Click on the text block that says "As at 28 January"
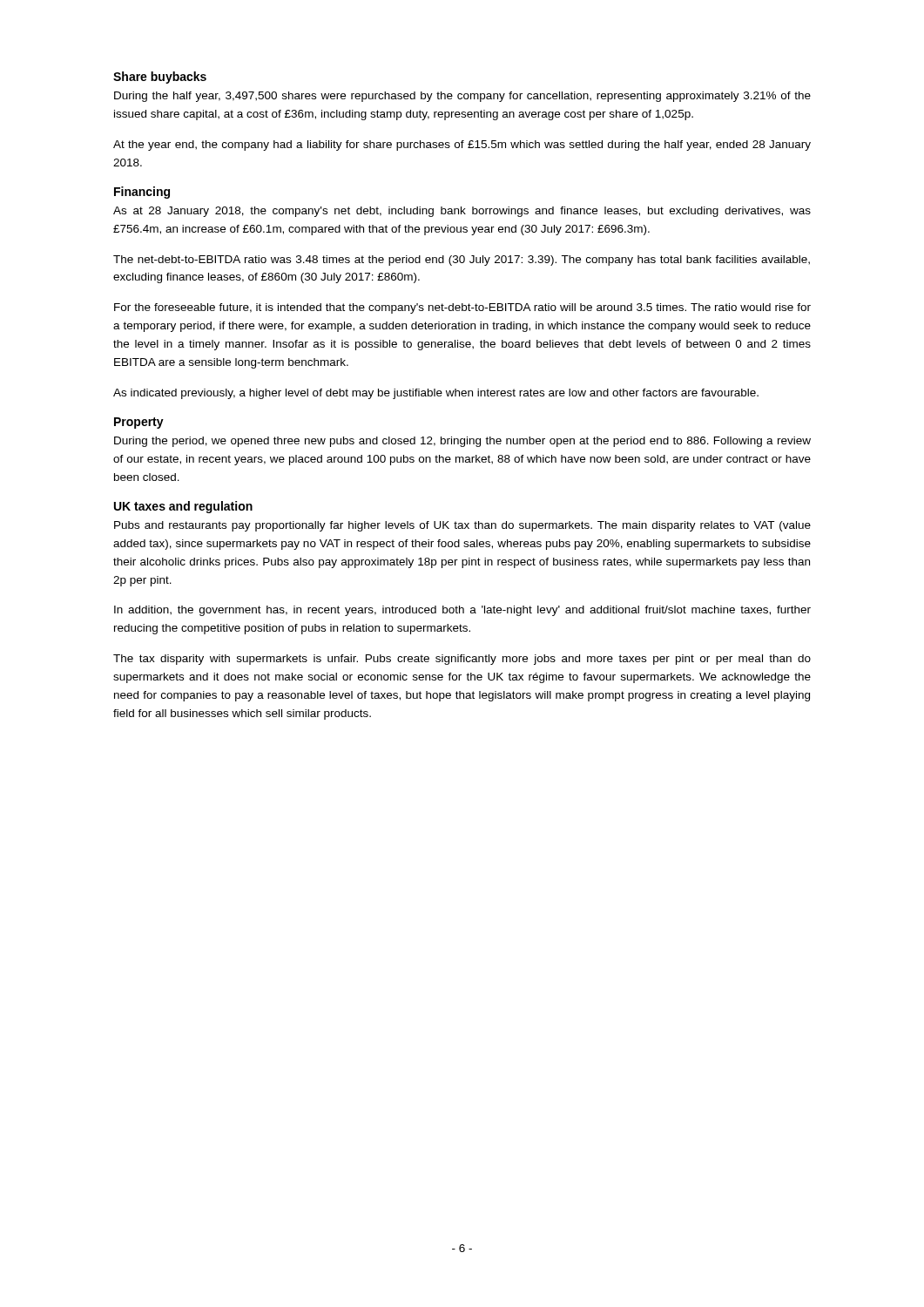The height and width of the screenshot is (1307, 924). pos(462,219)
